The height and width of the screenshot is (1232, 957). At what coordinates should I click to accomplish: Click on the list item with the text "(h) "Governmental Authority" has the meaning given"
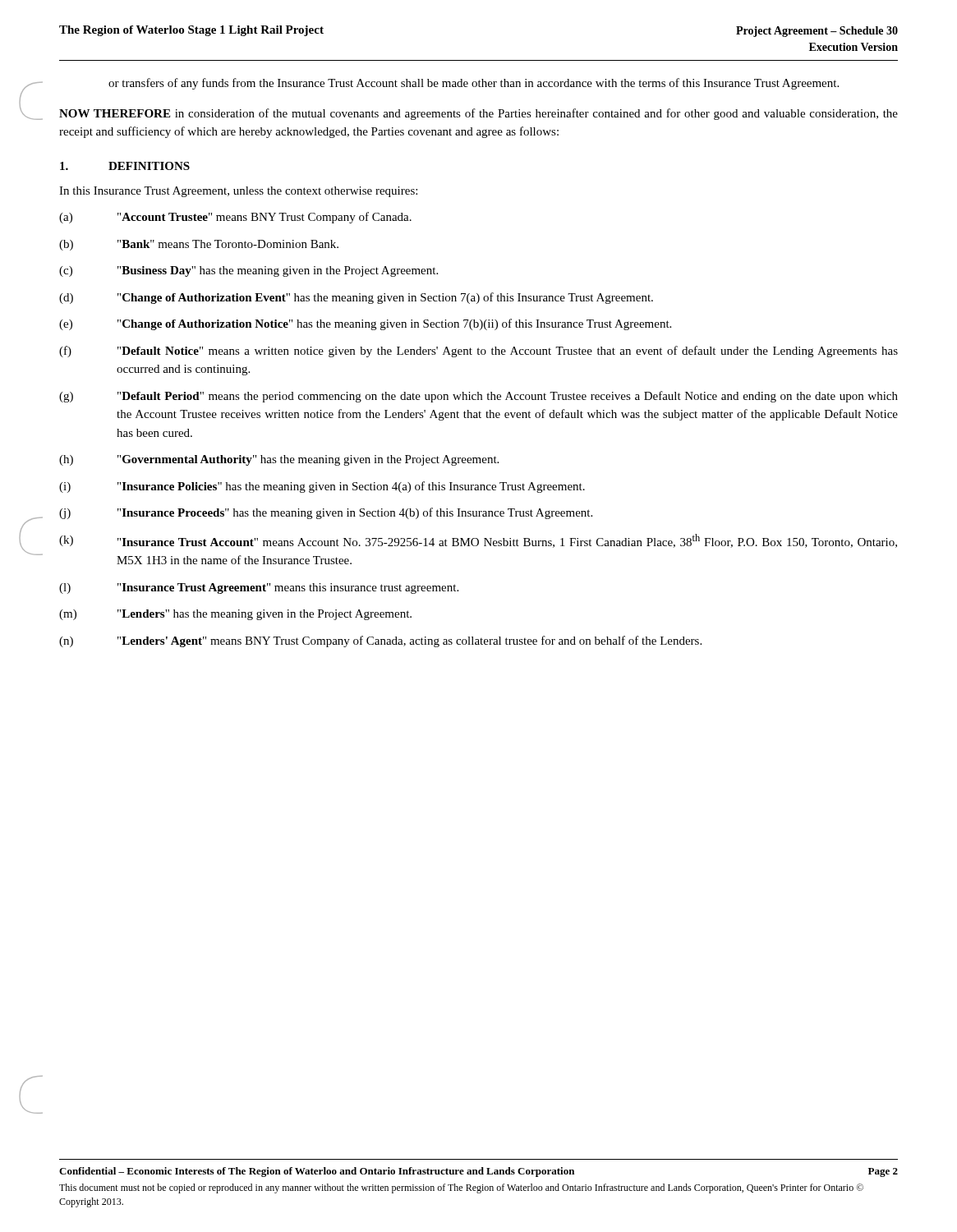pos(478,459)
